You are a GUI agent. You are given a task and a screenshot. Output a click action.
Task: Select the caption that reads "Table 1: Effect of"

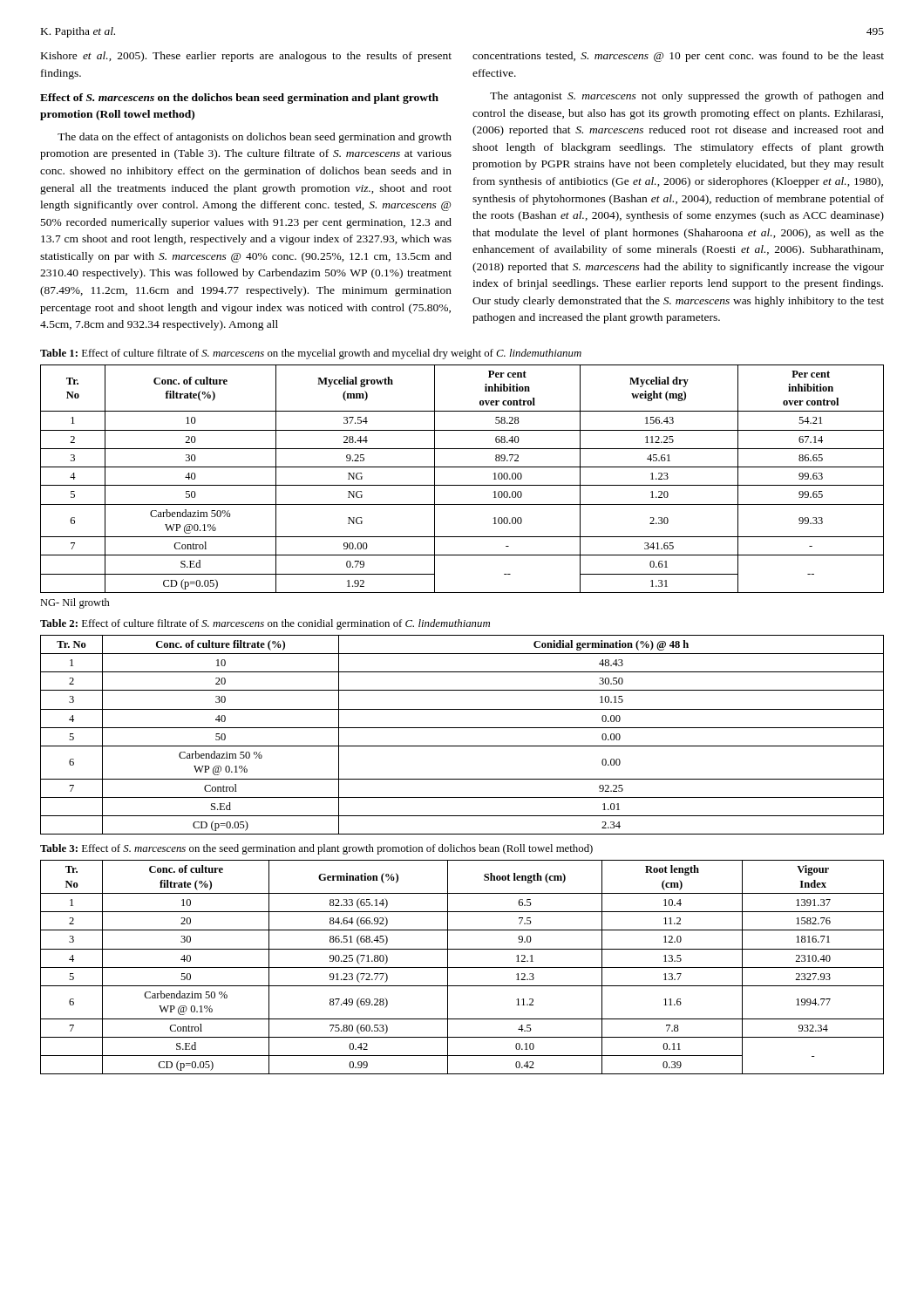(x=311, y=353)
